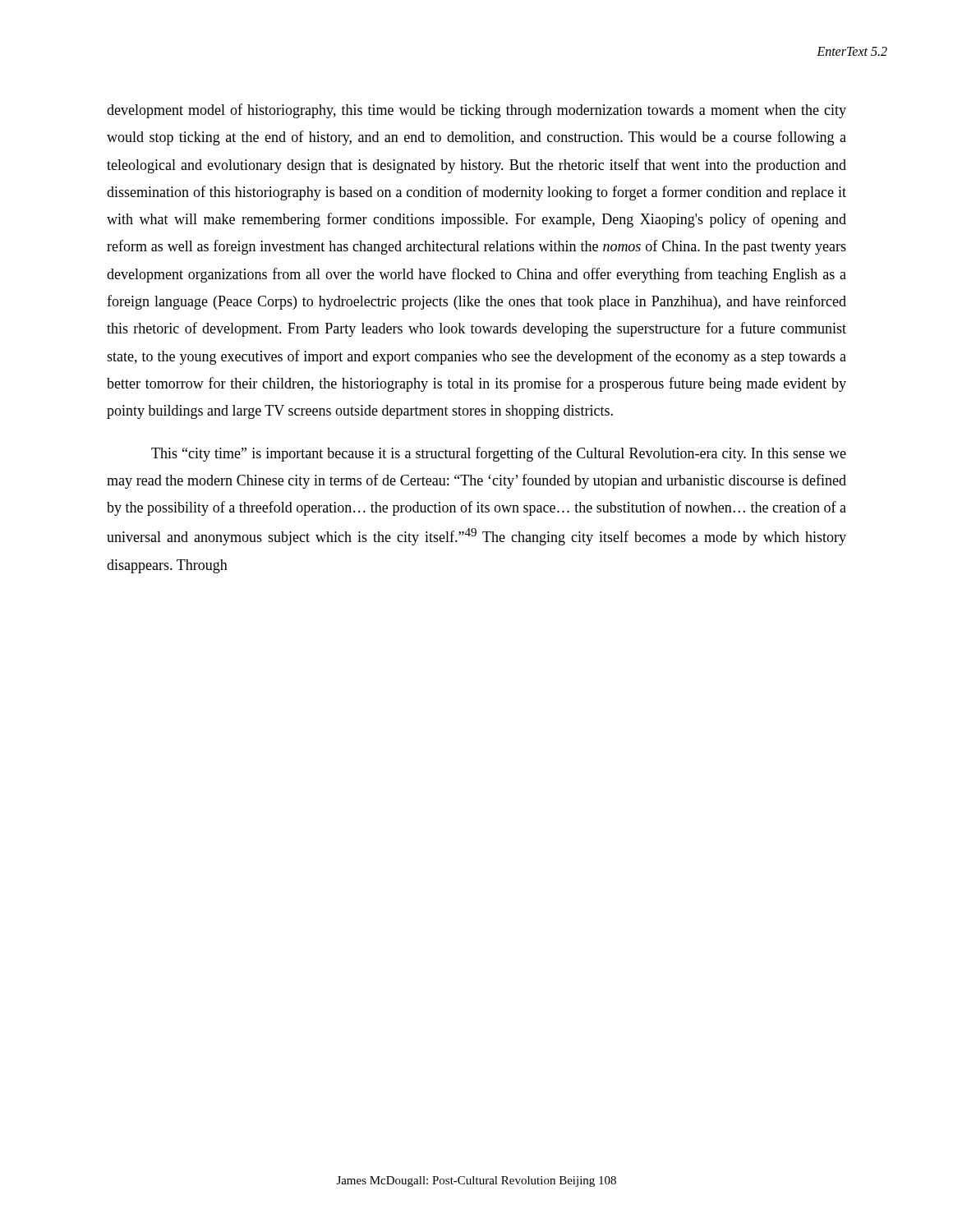
Task: Find the text block that reads "development model of historiography, this time would be"
Action: (476, 338)
